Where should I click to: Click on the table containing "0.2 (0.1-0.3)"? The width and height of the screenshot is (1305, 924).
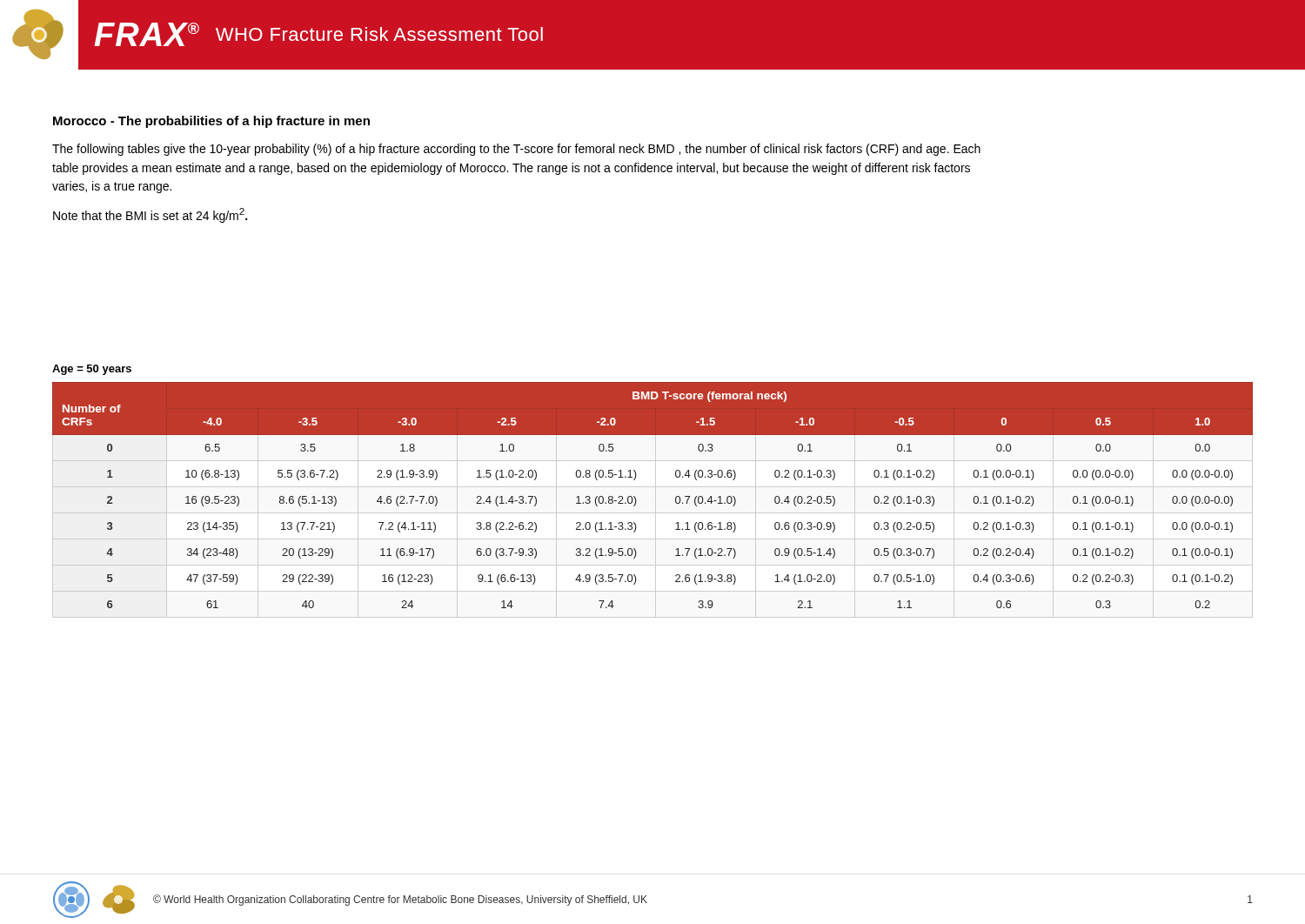(x=652, y=500)
